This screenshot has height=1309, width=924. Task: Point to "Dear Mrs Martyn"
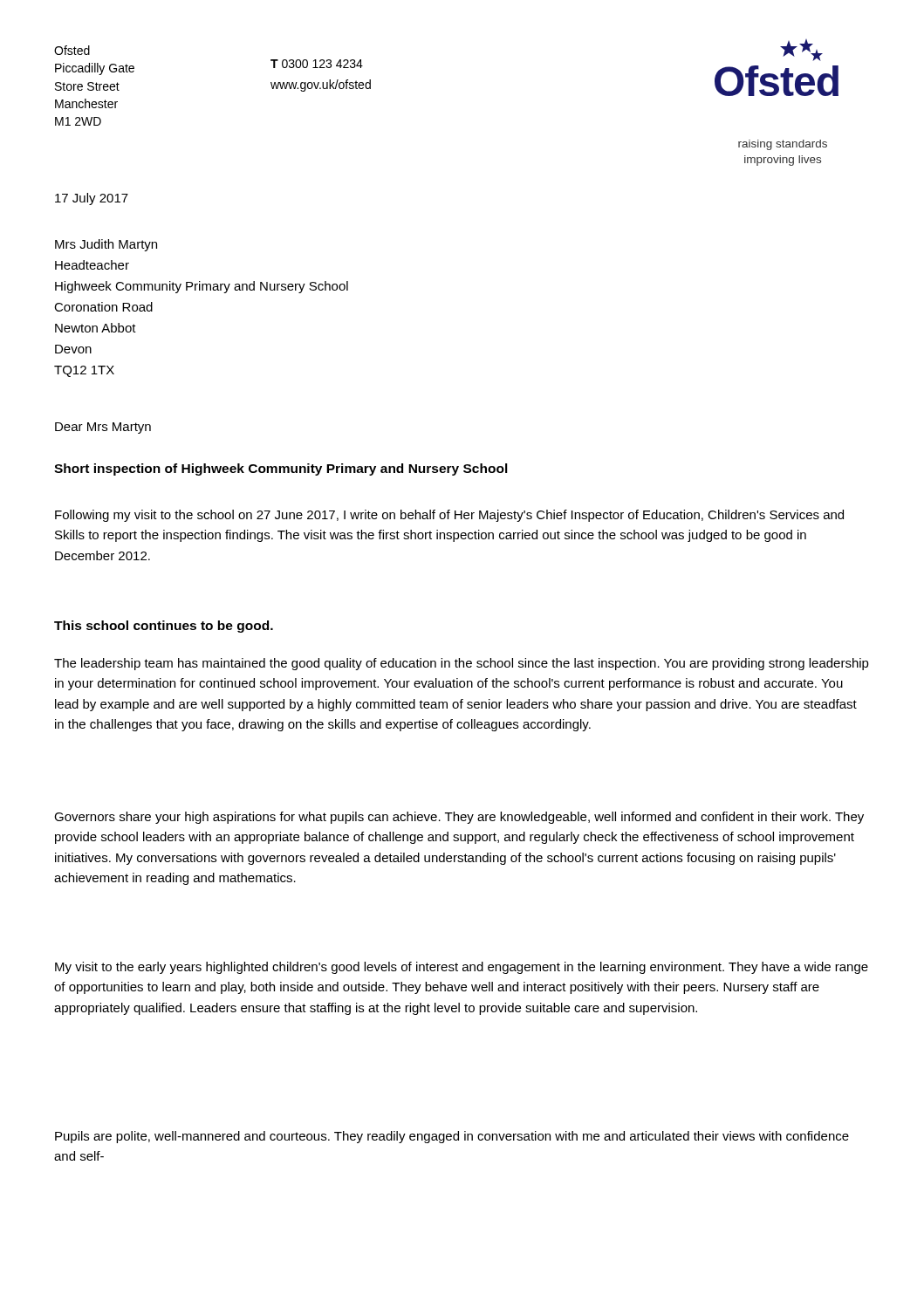pyautogui.click(x=103, y=426)
